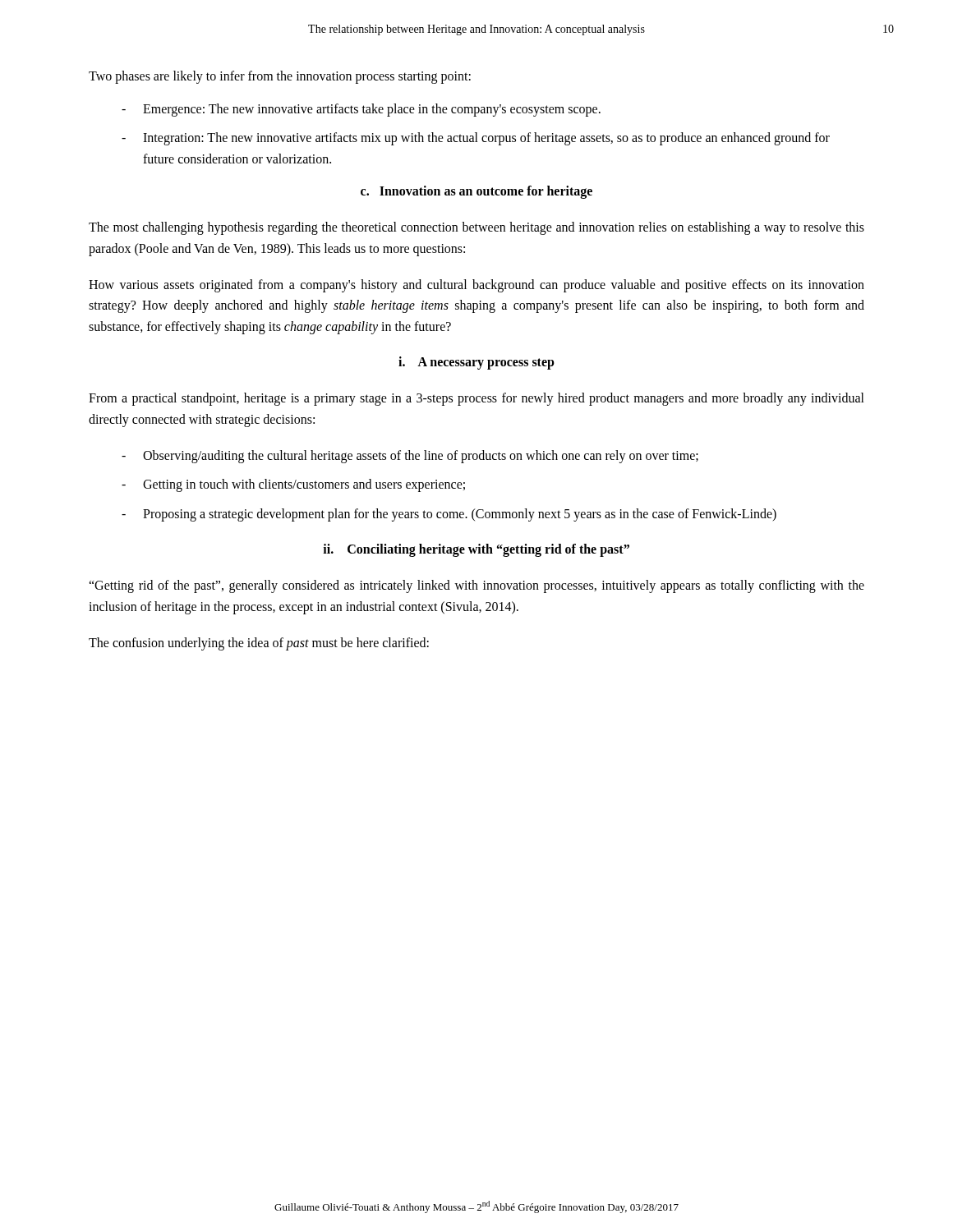This screenshot has width=953, height=1232.
Task: Locate the passage starting "c. Innovation as"
Action: pyautogui.click(x=476, y=191)
